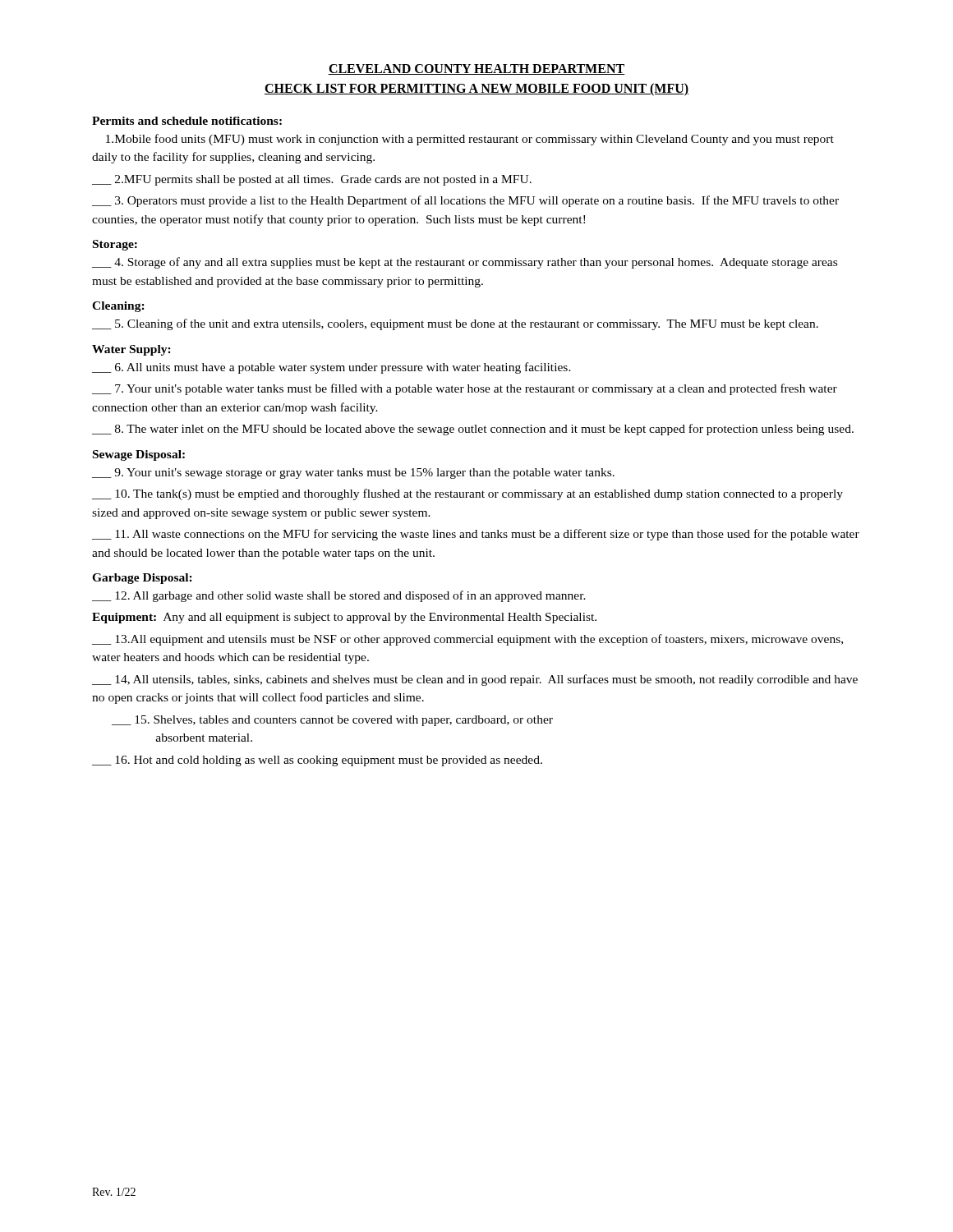953x1232 pixels.
Task: Navigate to the element starting "___ 2.MFU permits shall be"
Action: (312, 179)
